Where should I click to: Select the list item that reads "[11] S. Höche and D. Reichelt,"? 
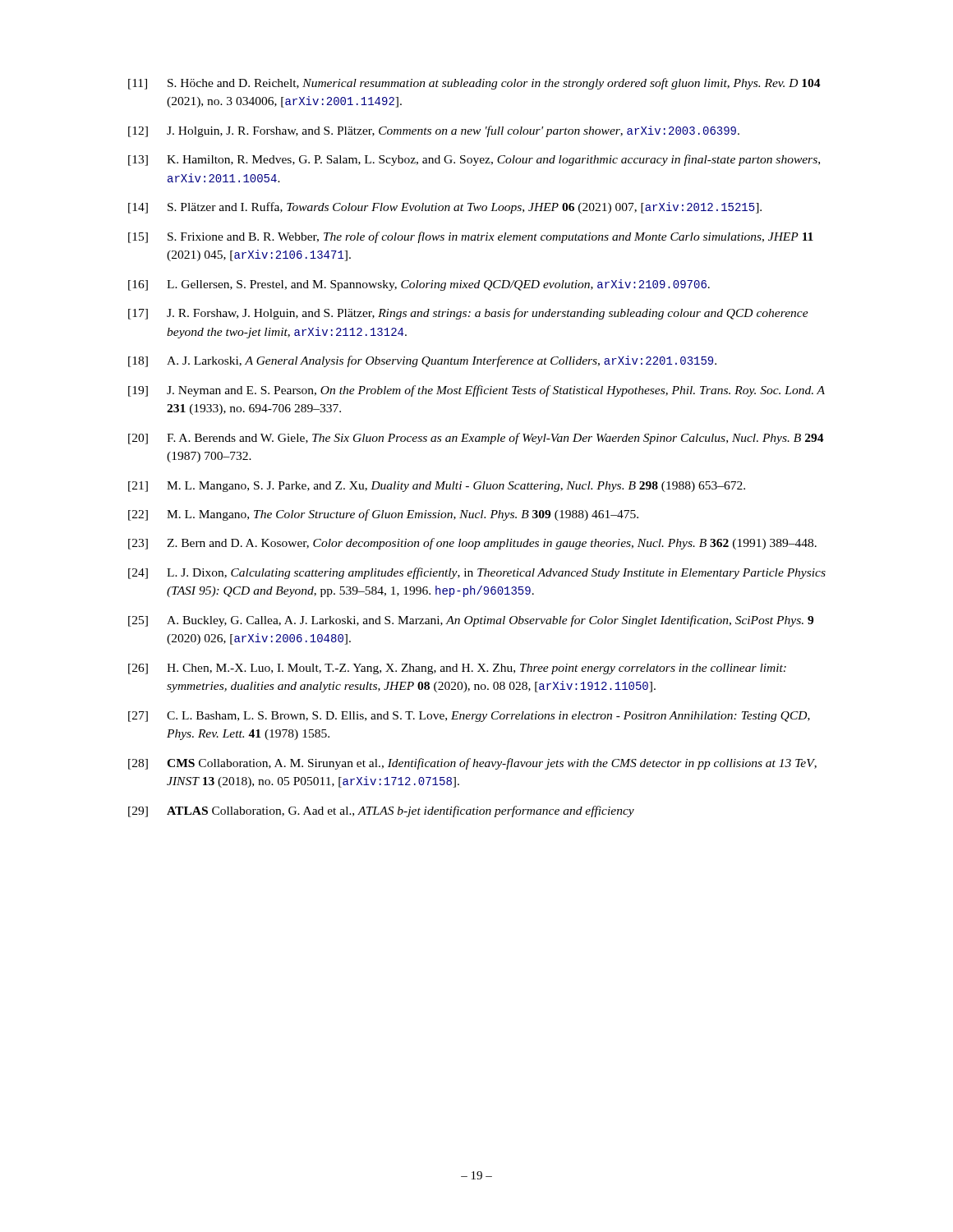476,92
